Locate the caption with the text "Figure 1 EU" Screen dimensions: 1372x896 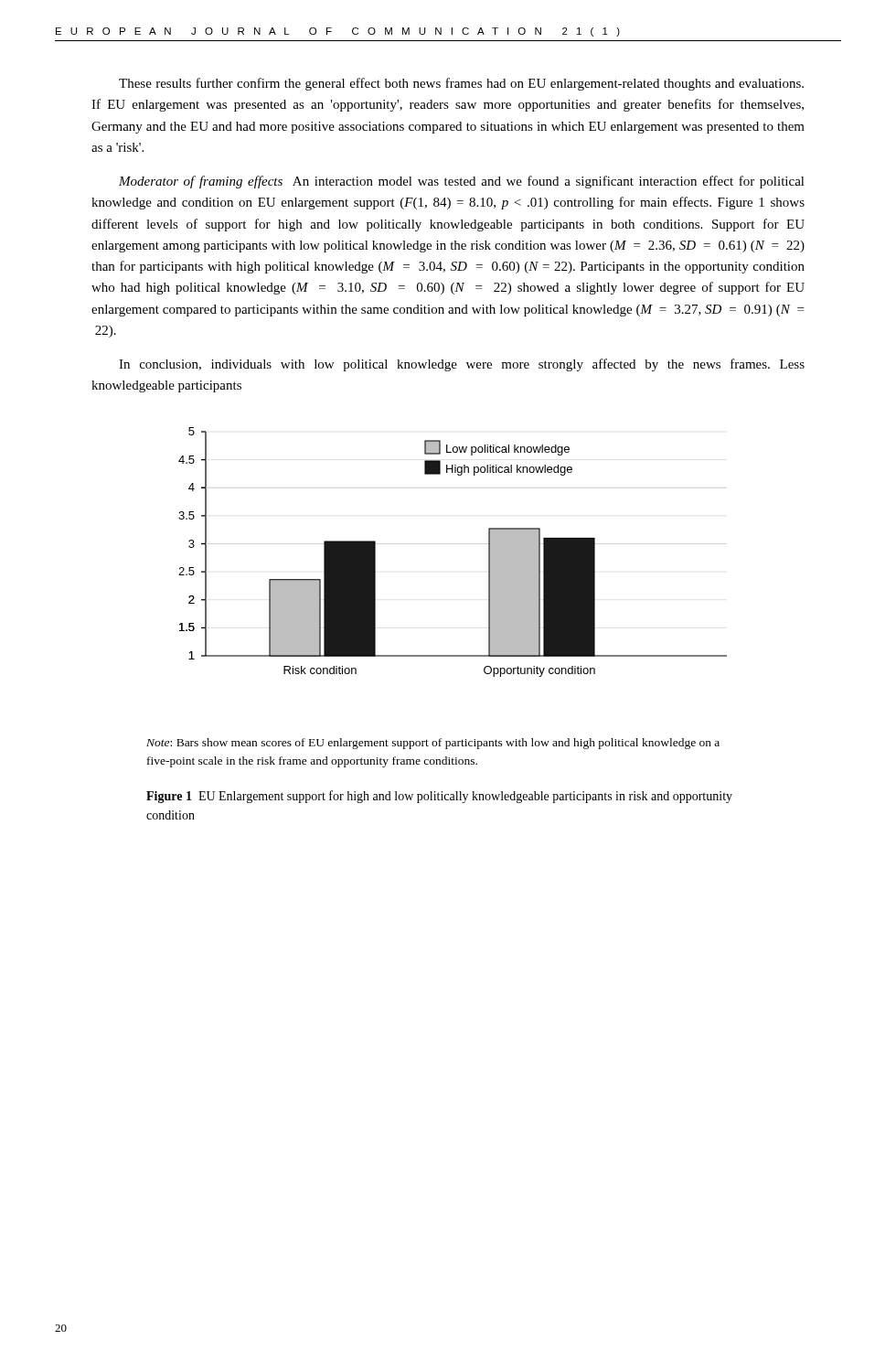(x=443, y=806)
